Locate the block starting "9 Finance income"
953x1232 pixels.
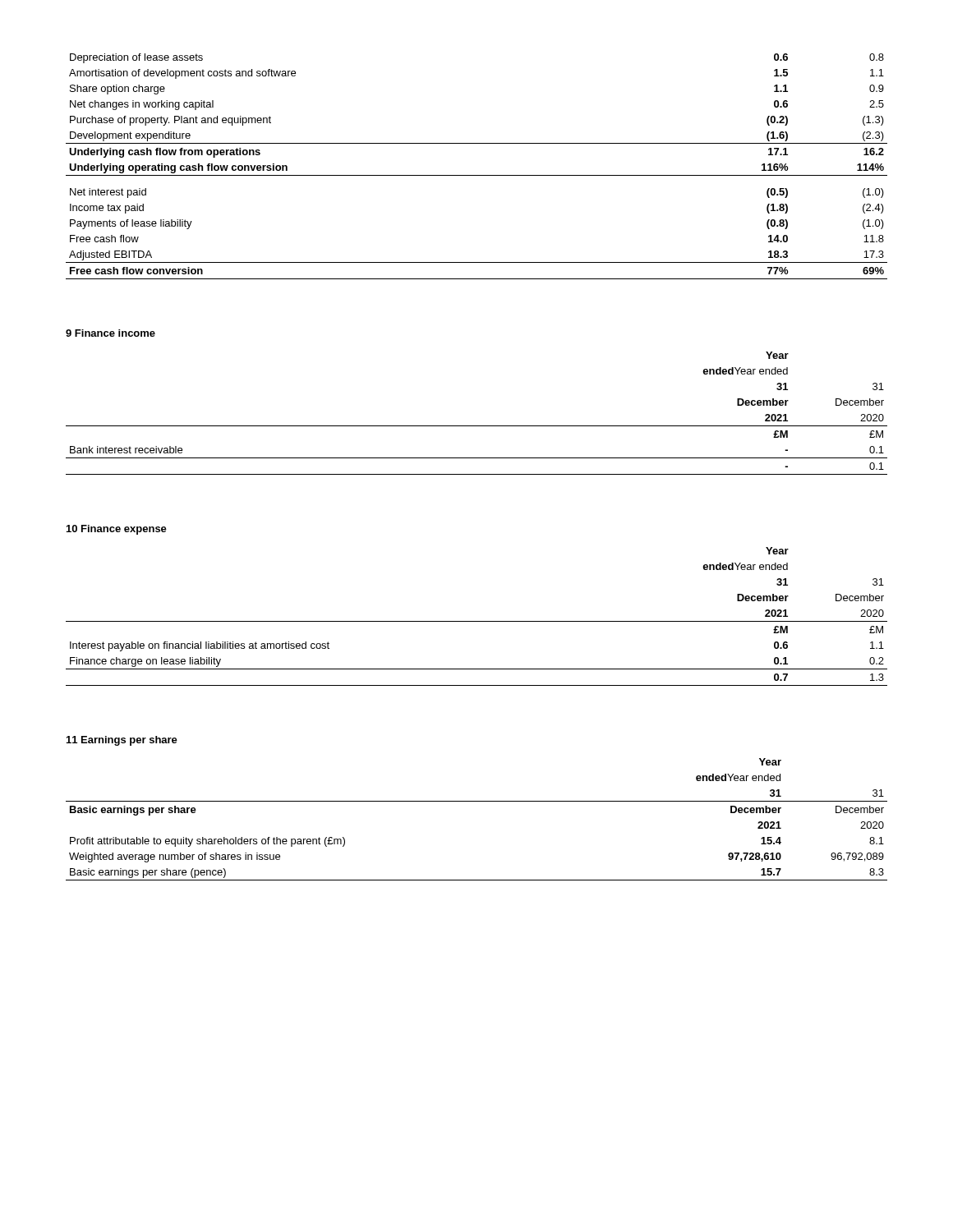point(111,333)
